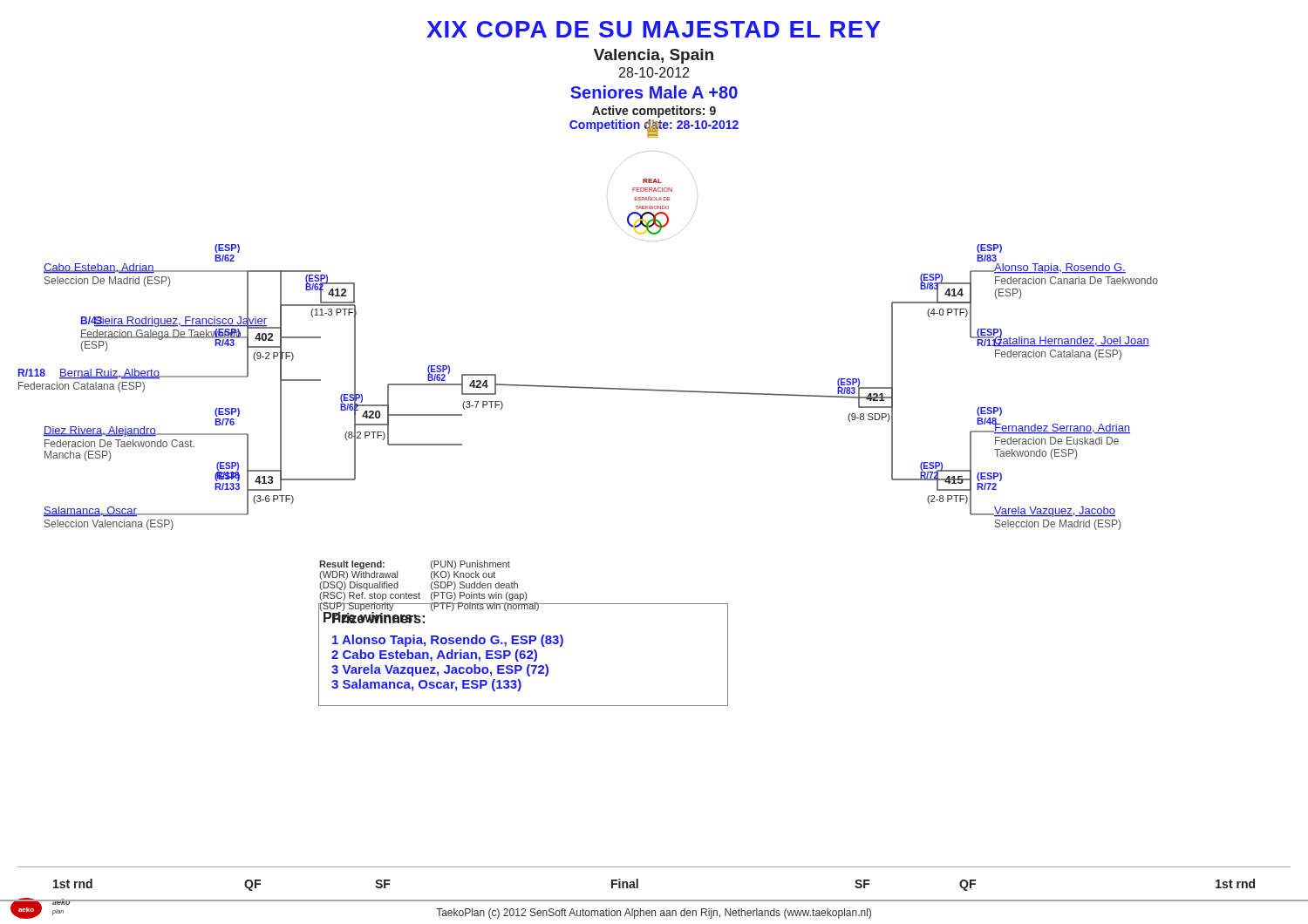Locate the region starting "2 Cabo Esteban, Adrian,"
Viewport: 1308px width, 924px height.
[435, 654]
